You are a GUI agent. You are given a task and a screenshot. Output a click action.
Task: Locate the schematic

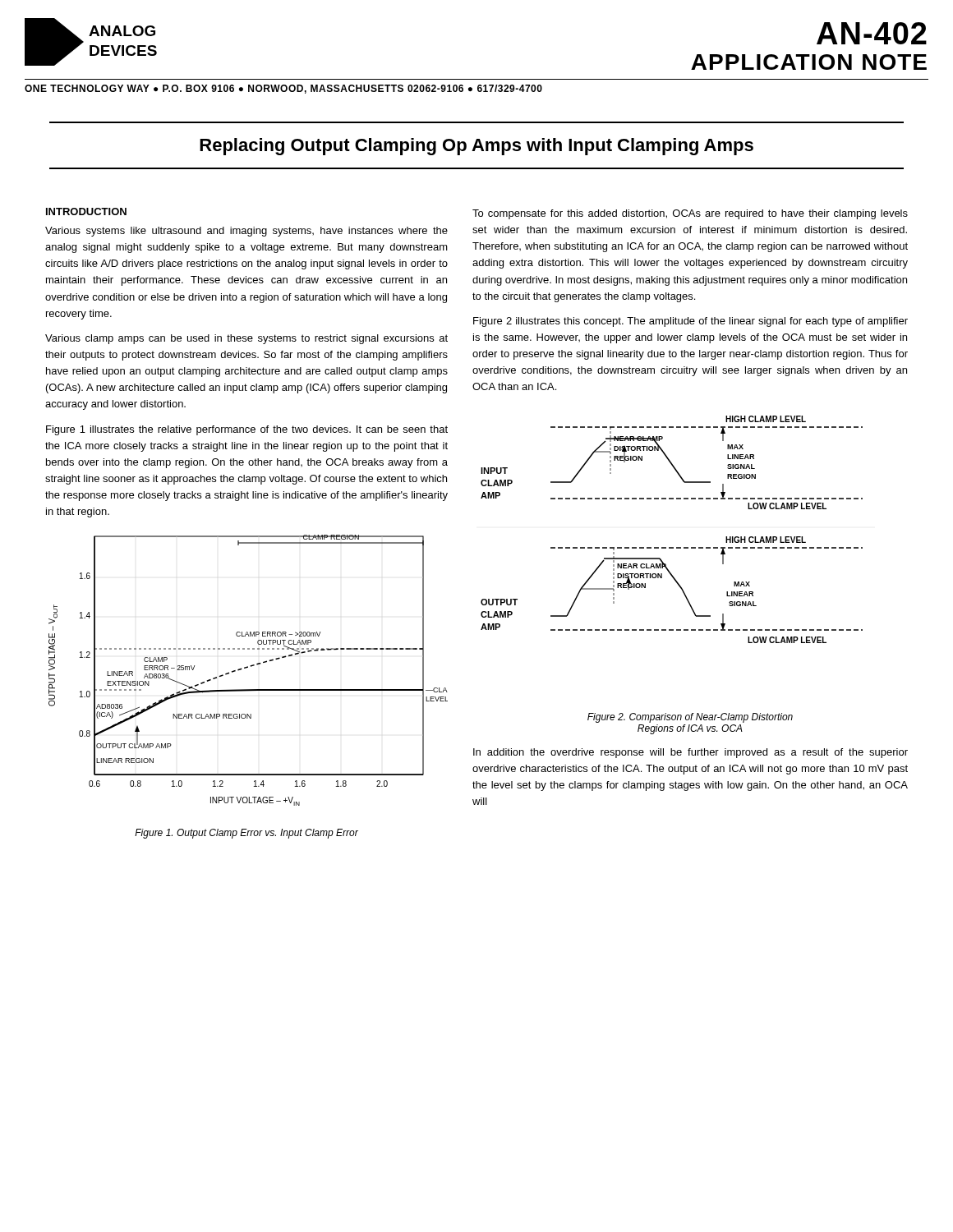click(x=690, y=556)
